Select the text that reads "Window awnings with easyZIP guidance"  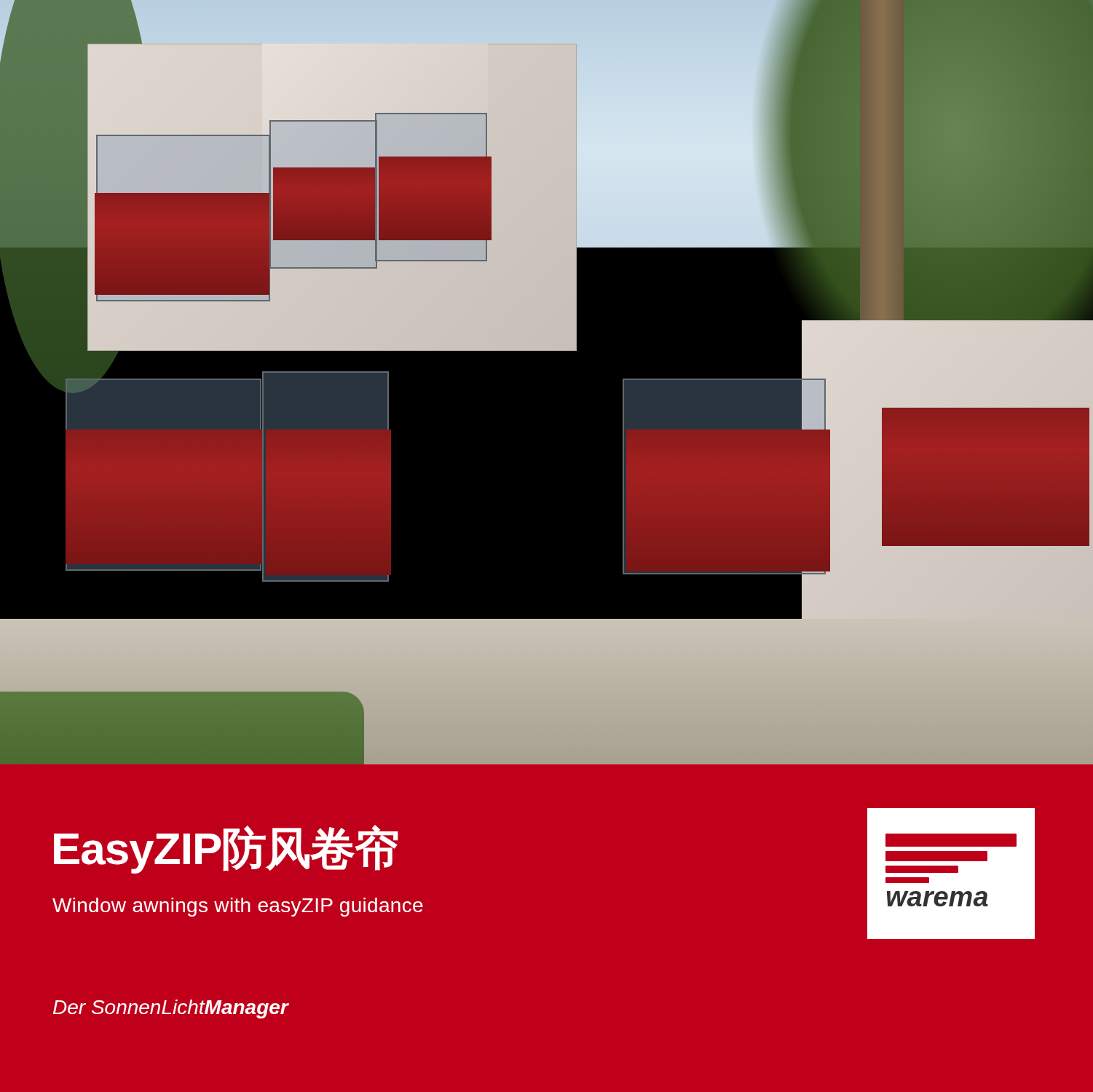click(x=238, y=905)
